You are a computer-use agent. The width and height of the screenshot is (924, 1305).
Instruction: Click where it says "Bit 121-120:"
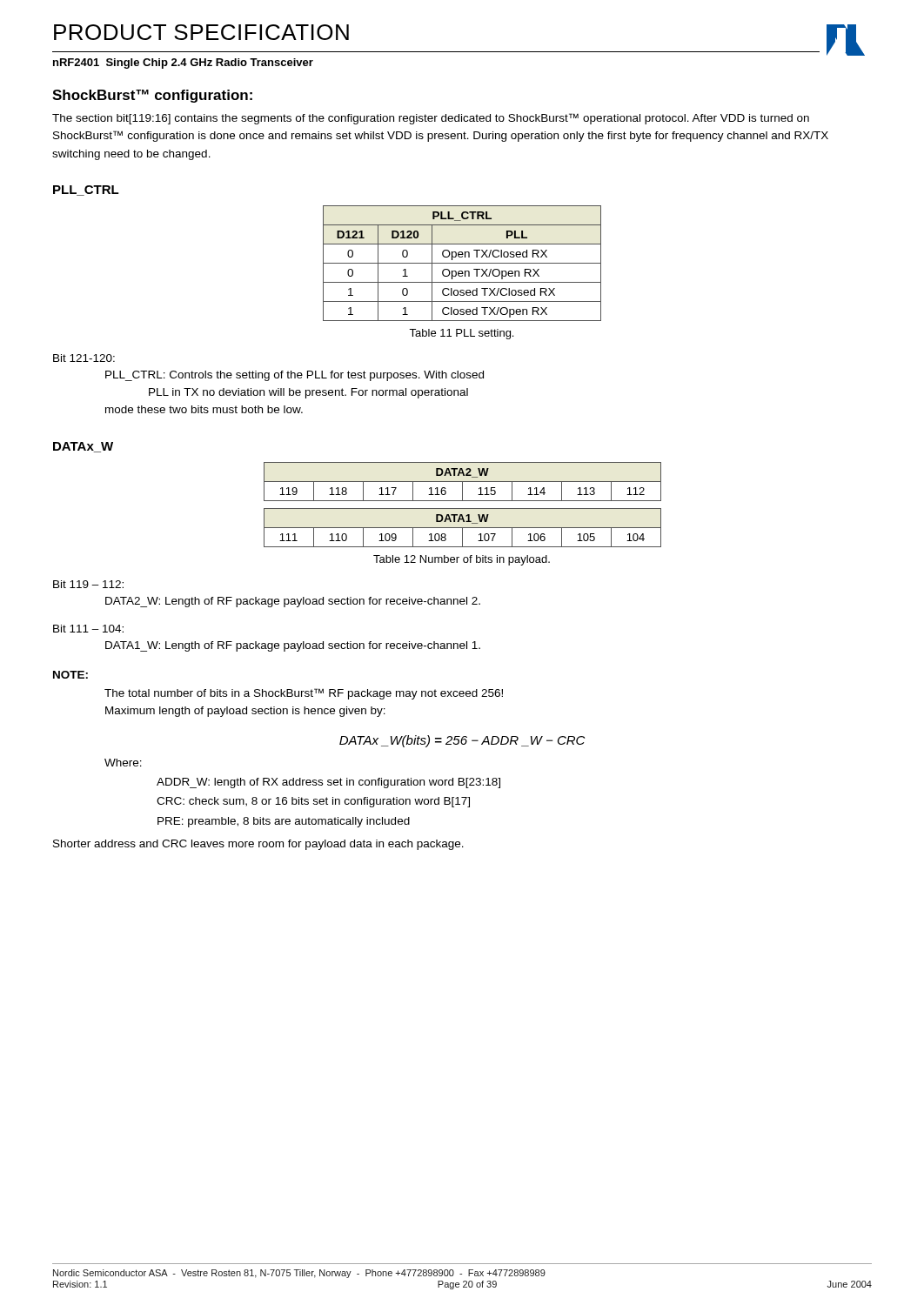(84, 358)
